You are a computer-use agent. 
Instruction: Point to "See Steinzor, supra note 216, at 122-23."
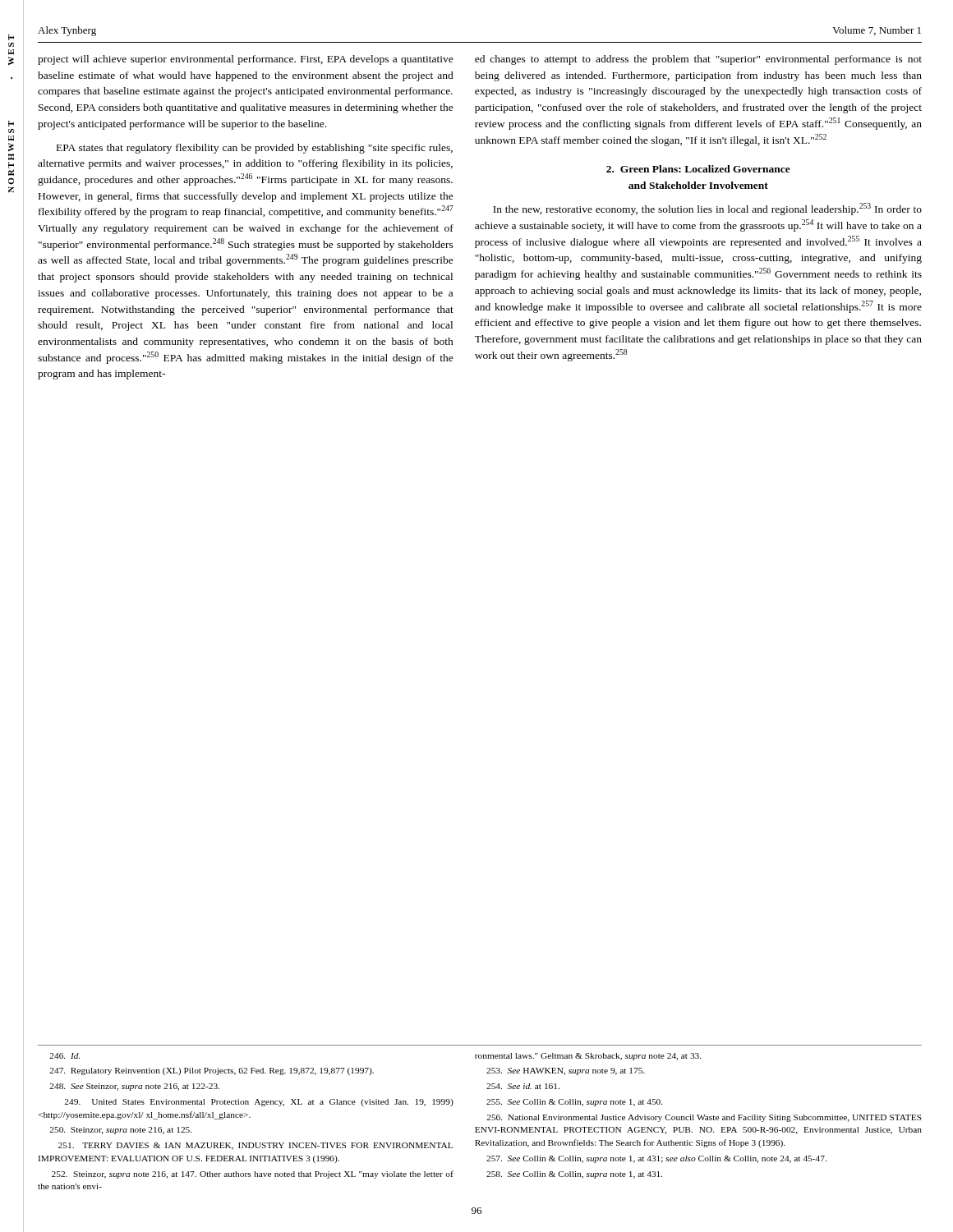click(129, 1086)
